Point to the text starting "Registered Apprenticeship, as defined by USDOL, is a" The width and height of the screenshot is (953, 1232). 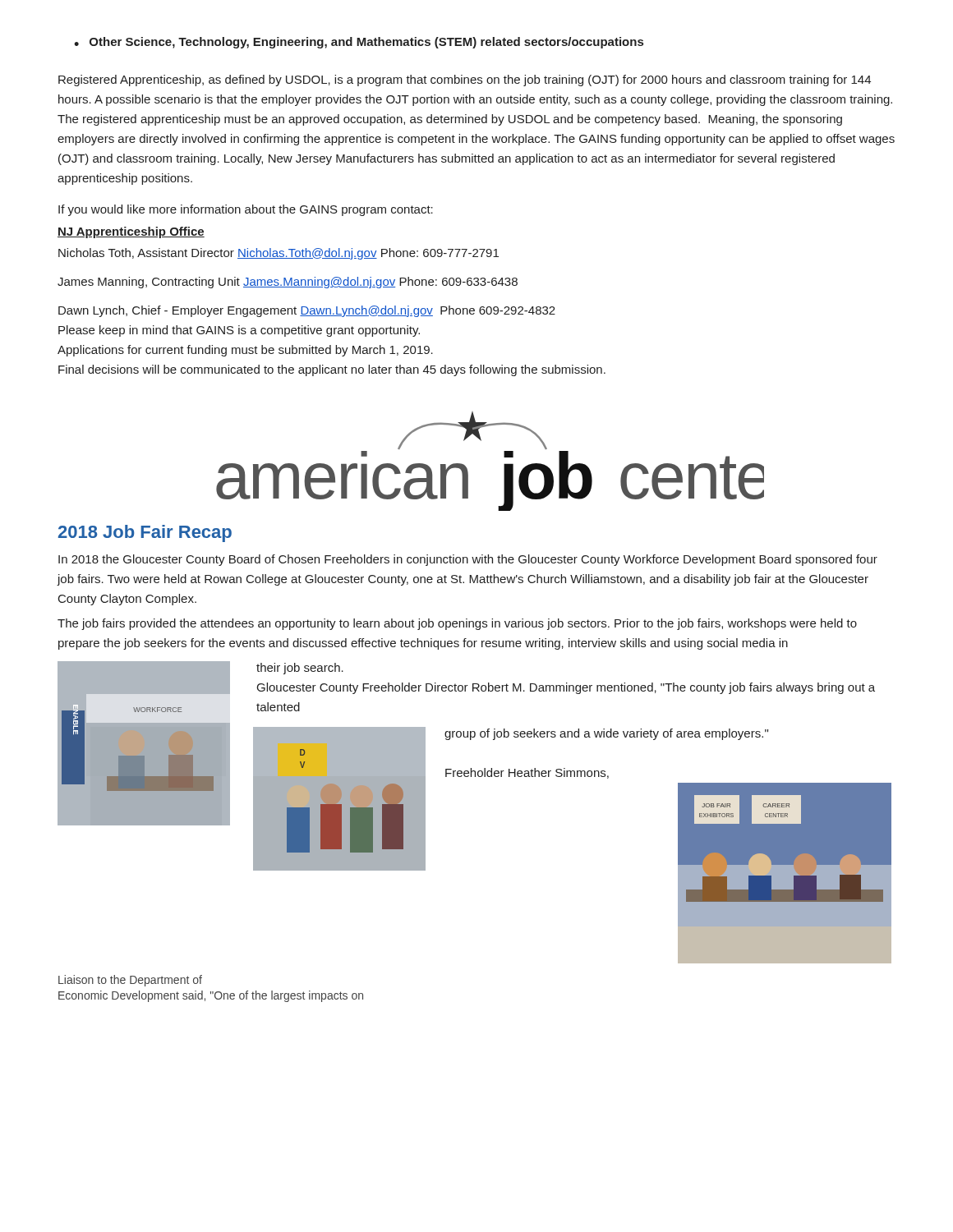476,129
